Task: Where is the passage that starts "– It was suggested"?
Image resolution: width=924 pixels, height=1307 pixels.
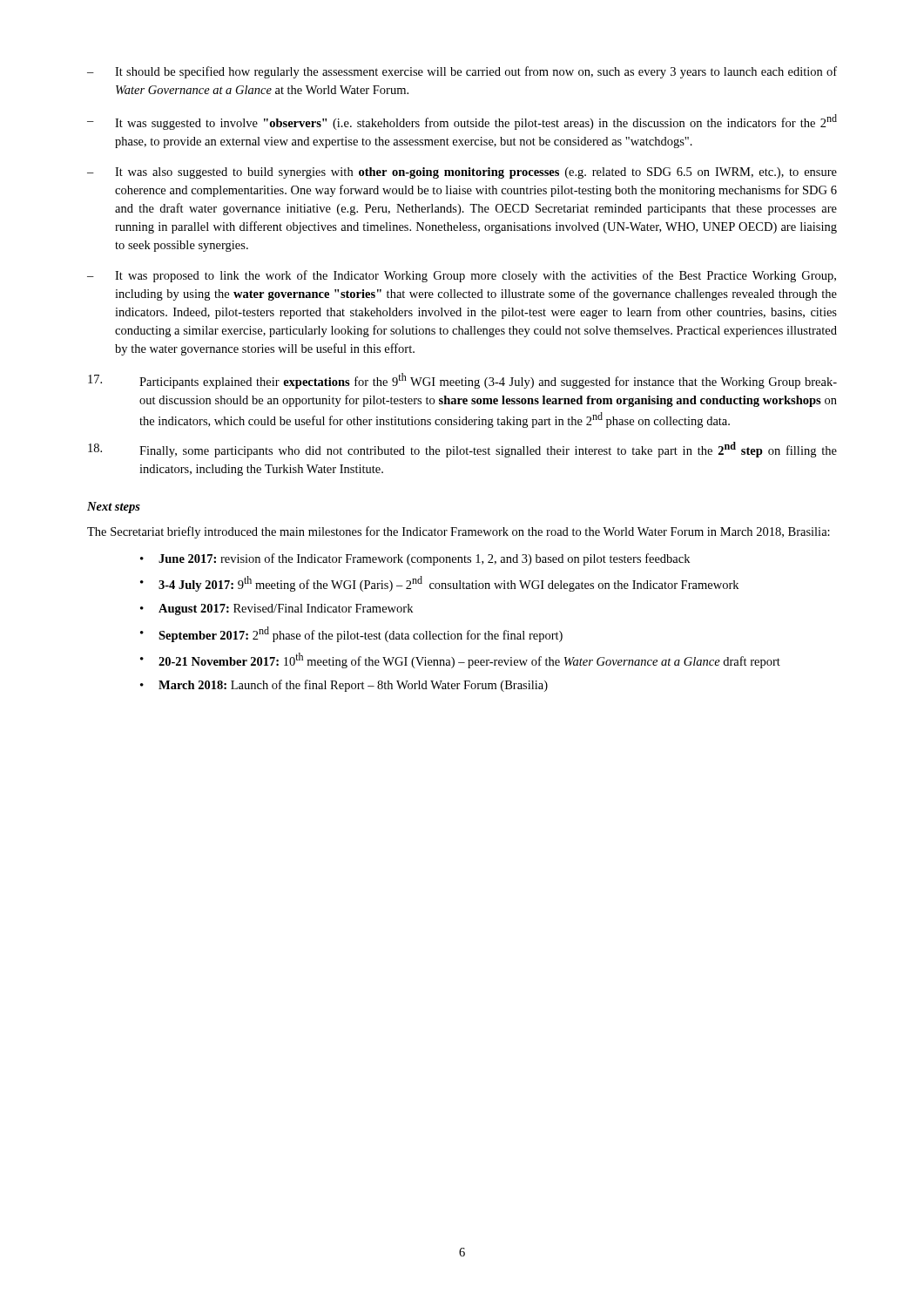Action: tap(462, 131)
